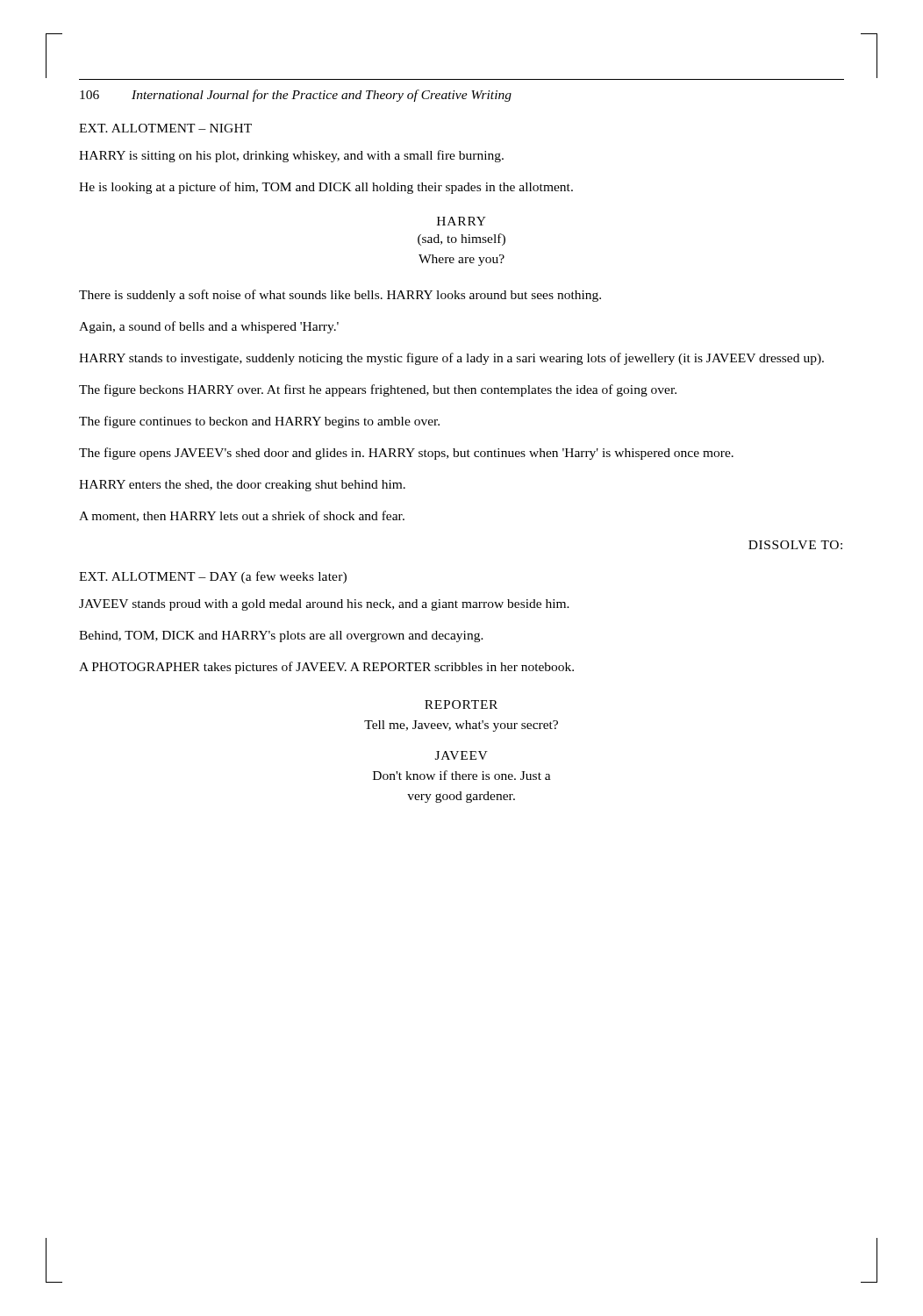Select the block starting "The figure continues"

(x=259, y=422)
